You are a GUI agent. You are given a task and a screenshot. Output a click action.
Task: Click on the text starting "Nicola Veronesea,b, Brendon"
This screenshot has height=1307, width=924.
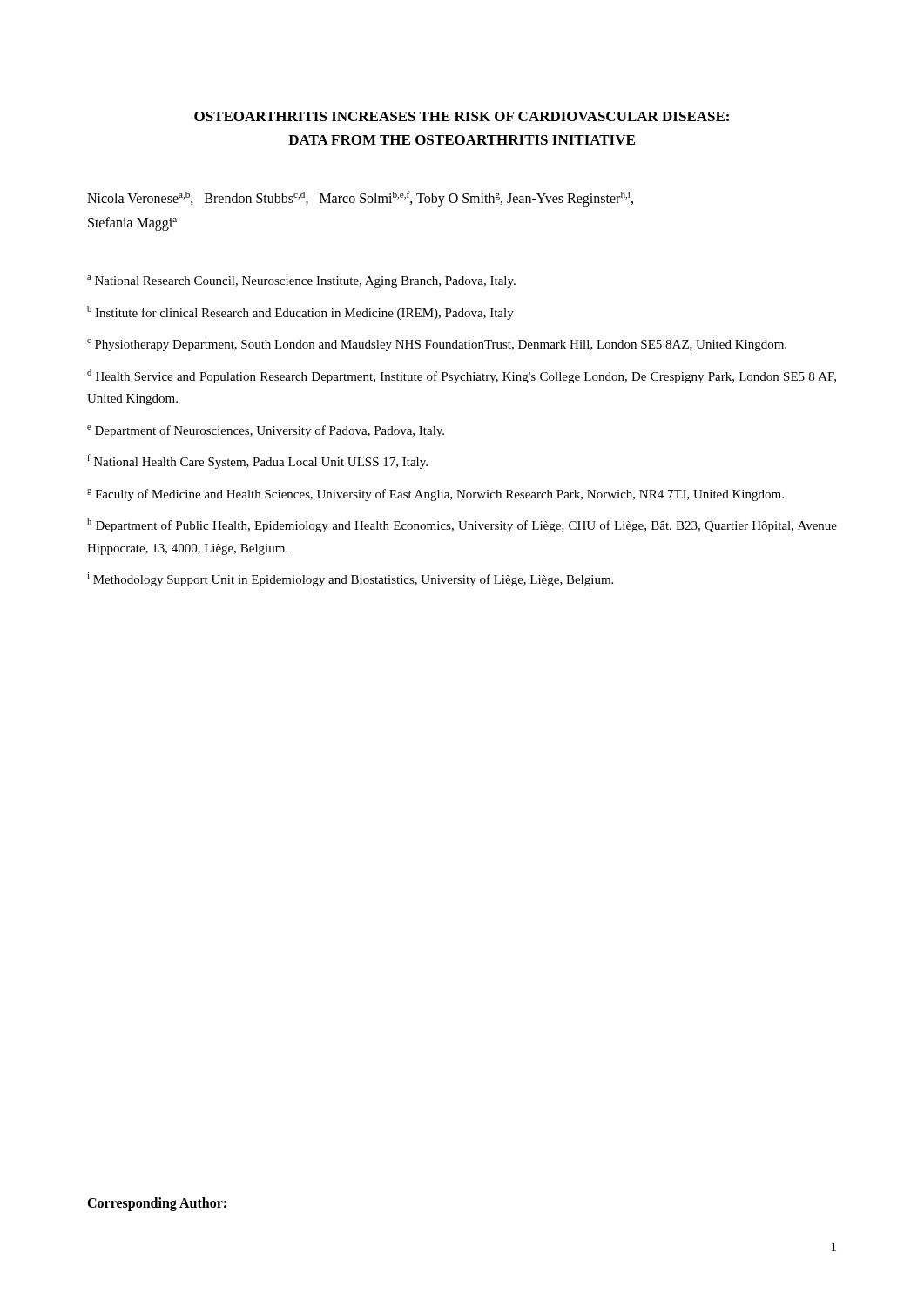(x=360, y=210)
